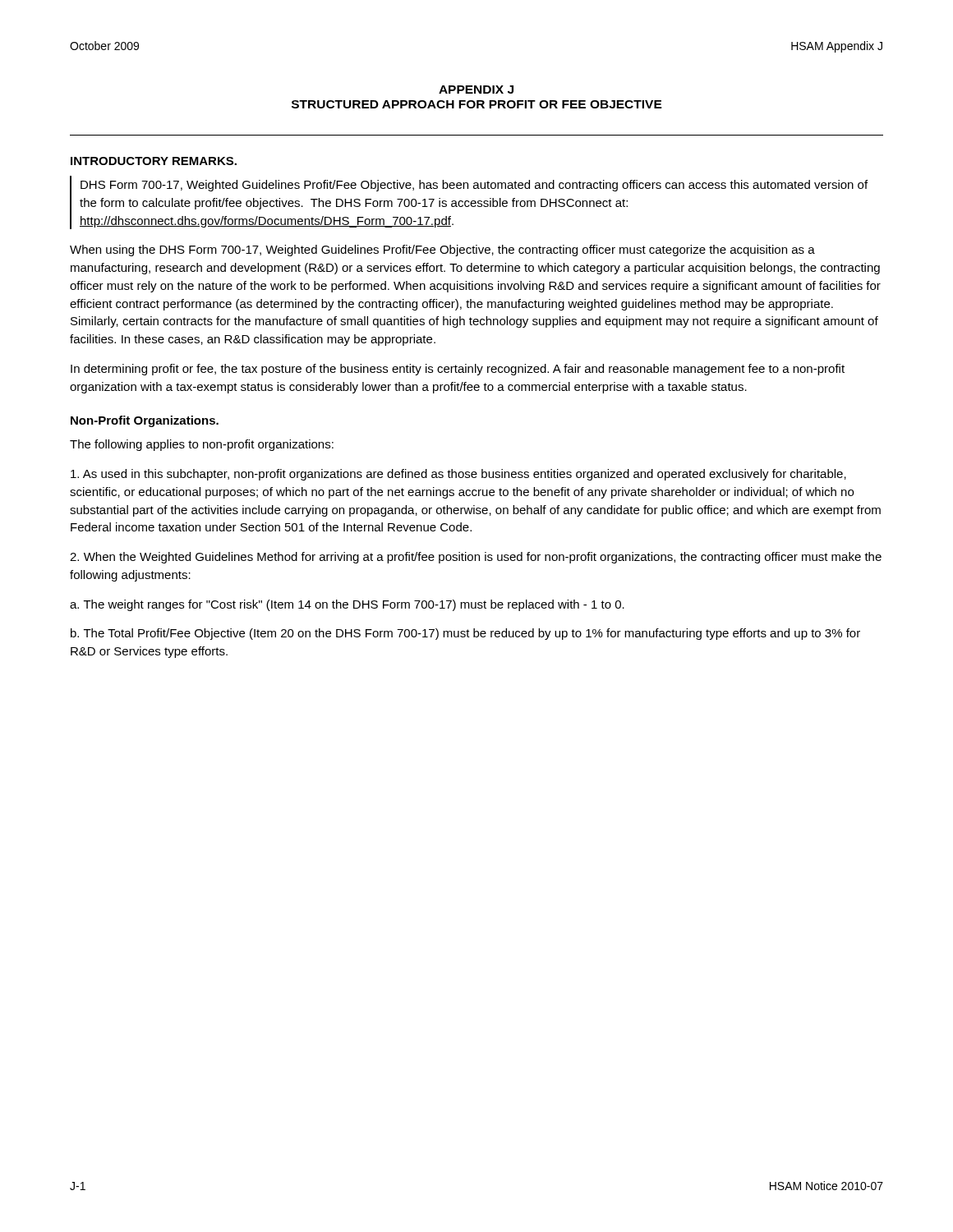Image resolution: width=953 pixels, height=1232 pixels.
Task: Point to the title beginning "APPENDIX J STRUCTURED APPROACH FOR"
Action: click(x=476, y=97)
